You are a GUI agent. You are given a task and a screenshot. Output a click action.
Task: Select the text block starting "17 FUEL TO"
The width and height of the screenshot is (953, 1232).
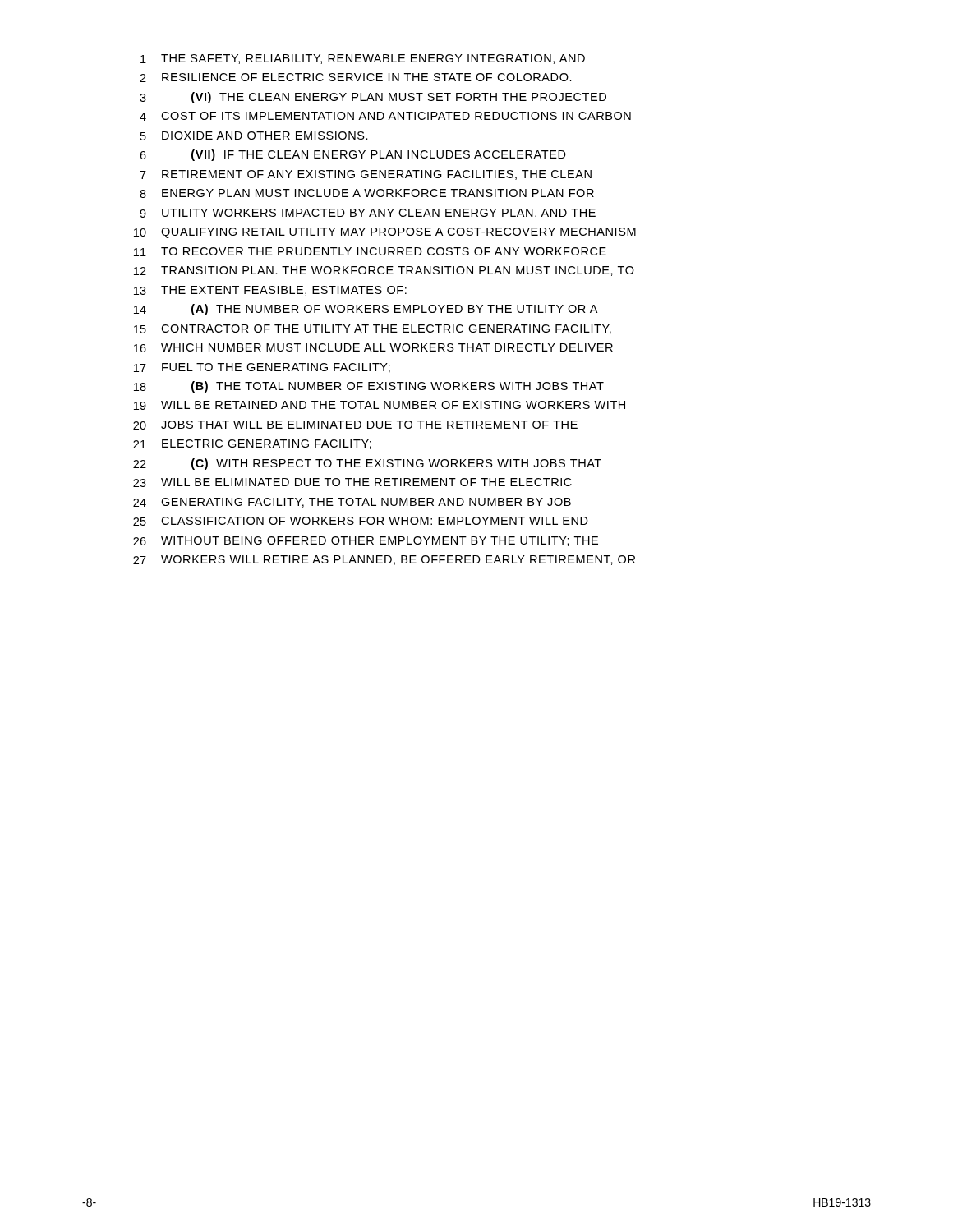tap(262, 368)
